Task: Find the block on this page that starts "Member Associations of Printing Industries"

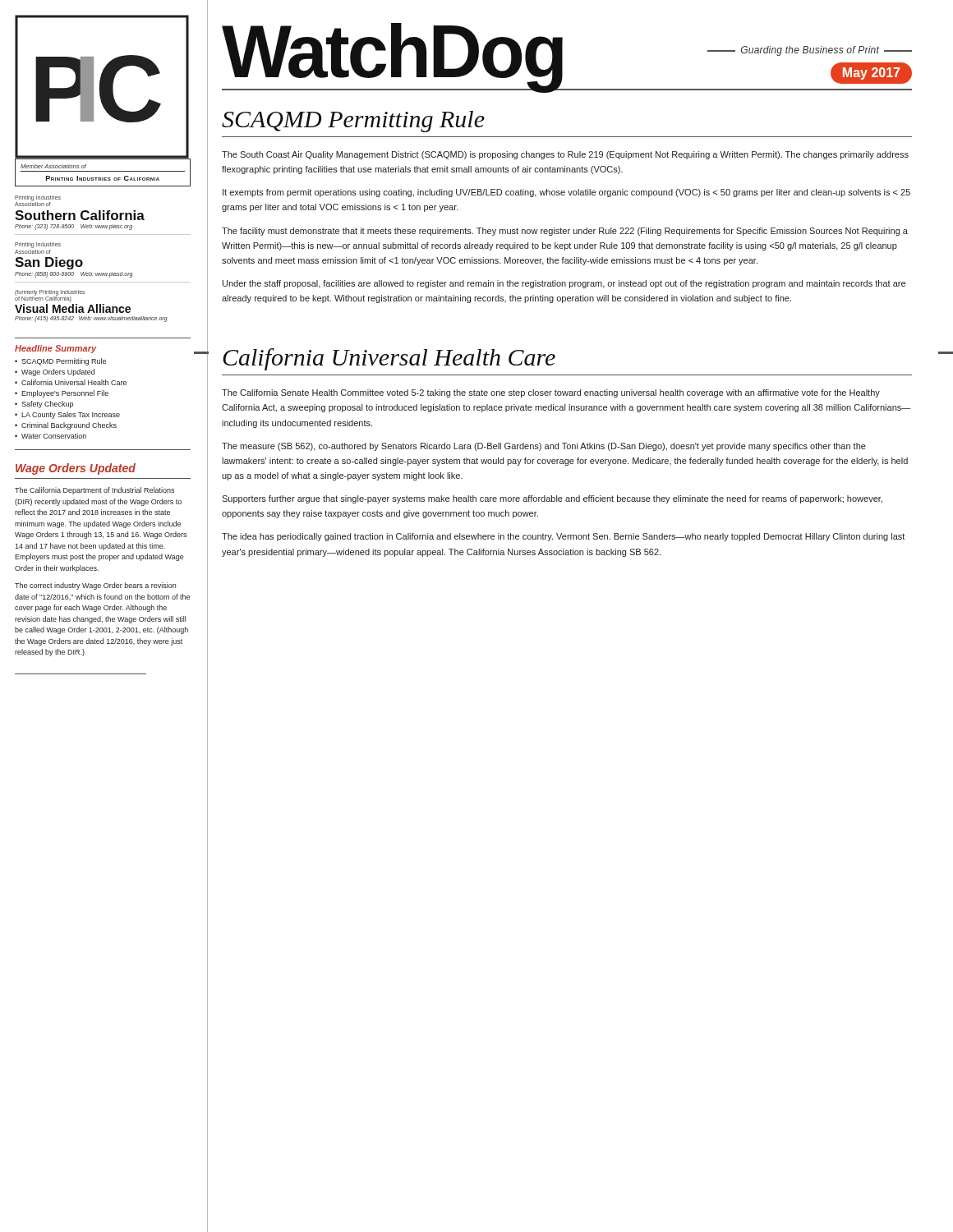Action: (103, 172)
